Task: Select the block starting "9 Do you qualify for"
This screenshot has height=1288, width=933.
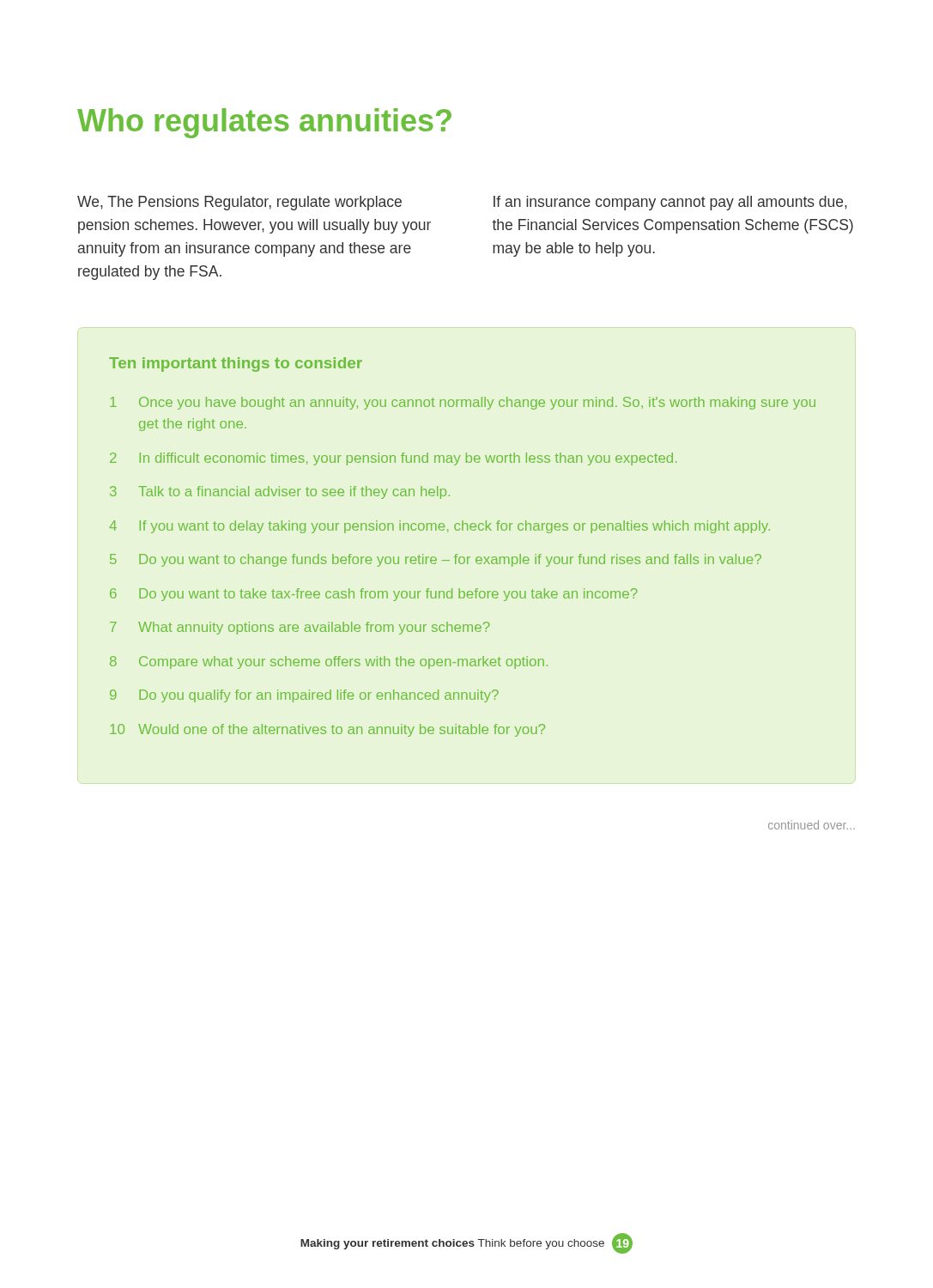Action: [x=304, y=695]
